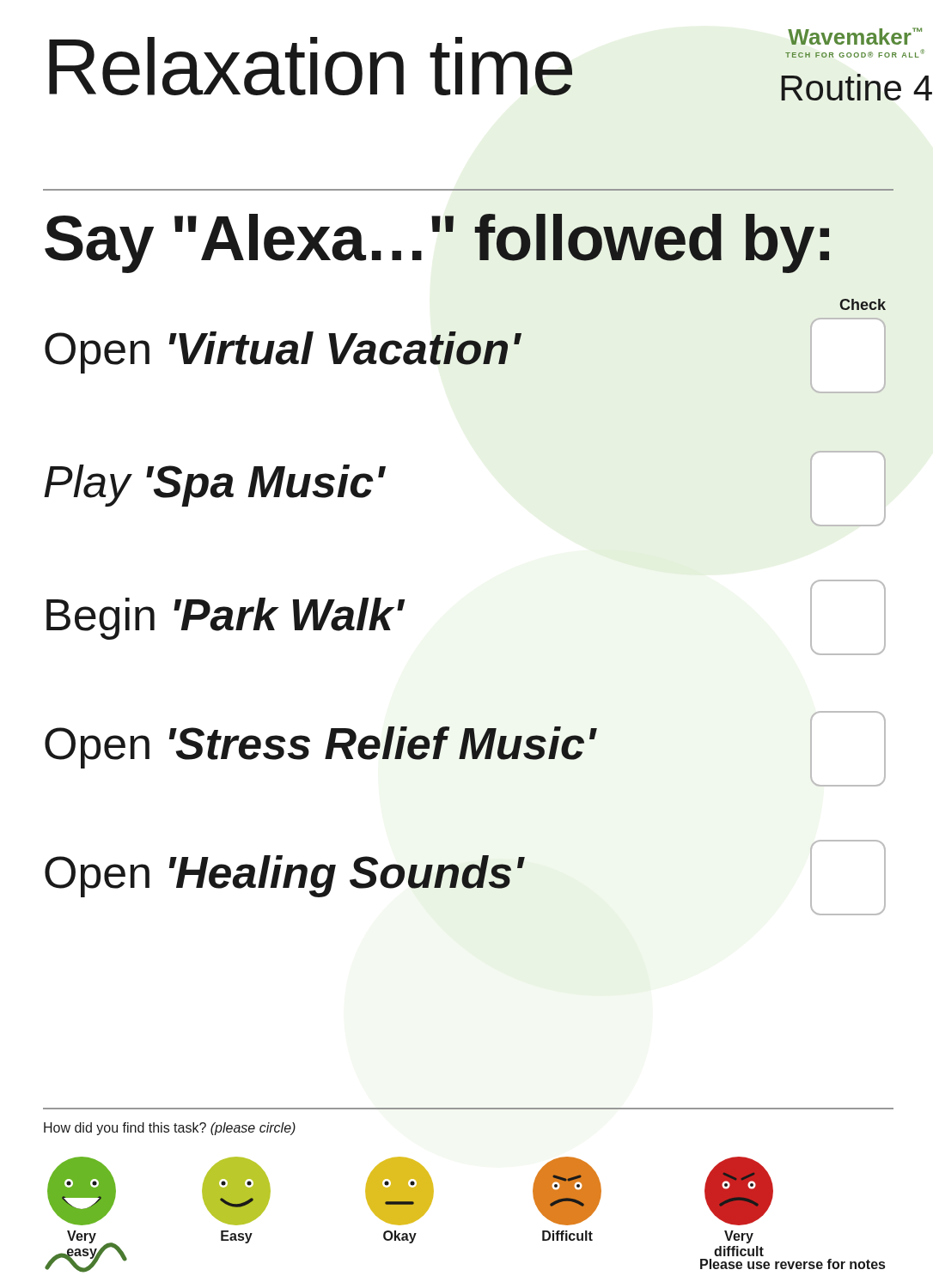This screenshot has height=1288, width=933.
Task: Point to the element starting "Relaxation time"
Action: [x=309, y=67]
